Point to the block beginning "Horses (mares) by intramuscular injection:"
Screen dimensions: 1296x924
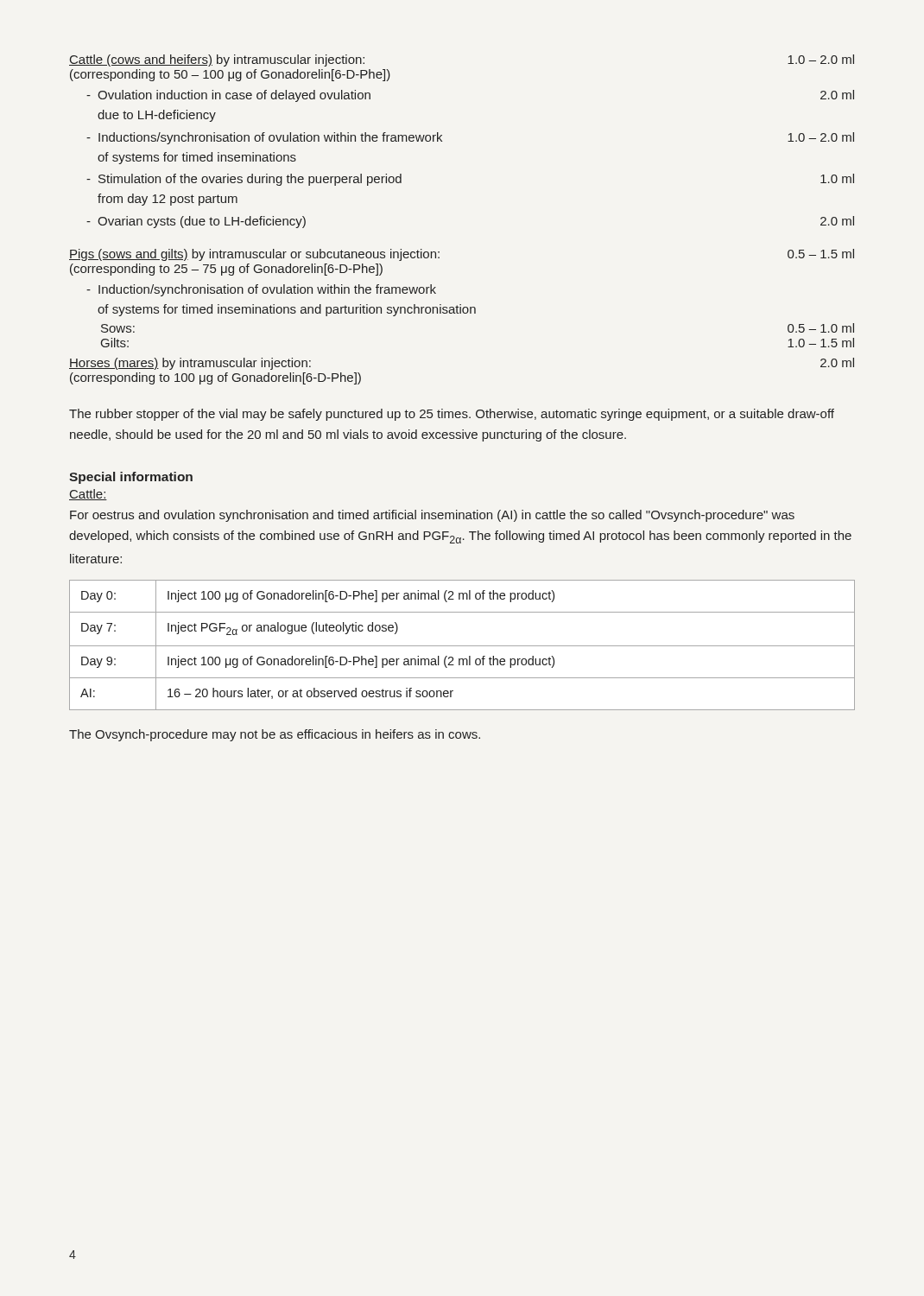[184, 363]
